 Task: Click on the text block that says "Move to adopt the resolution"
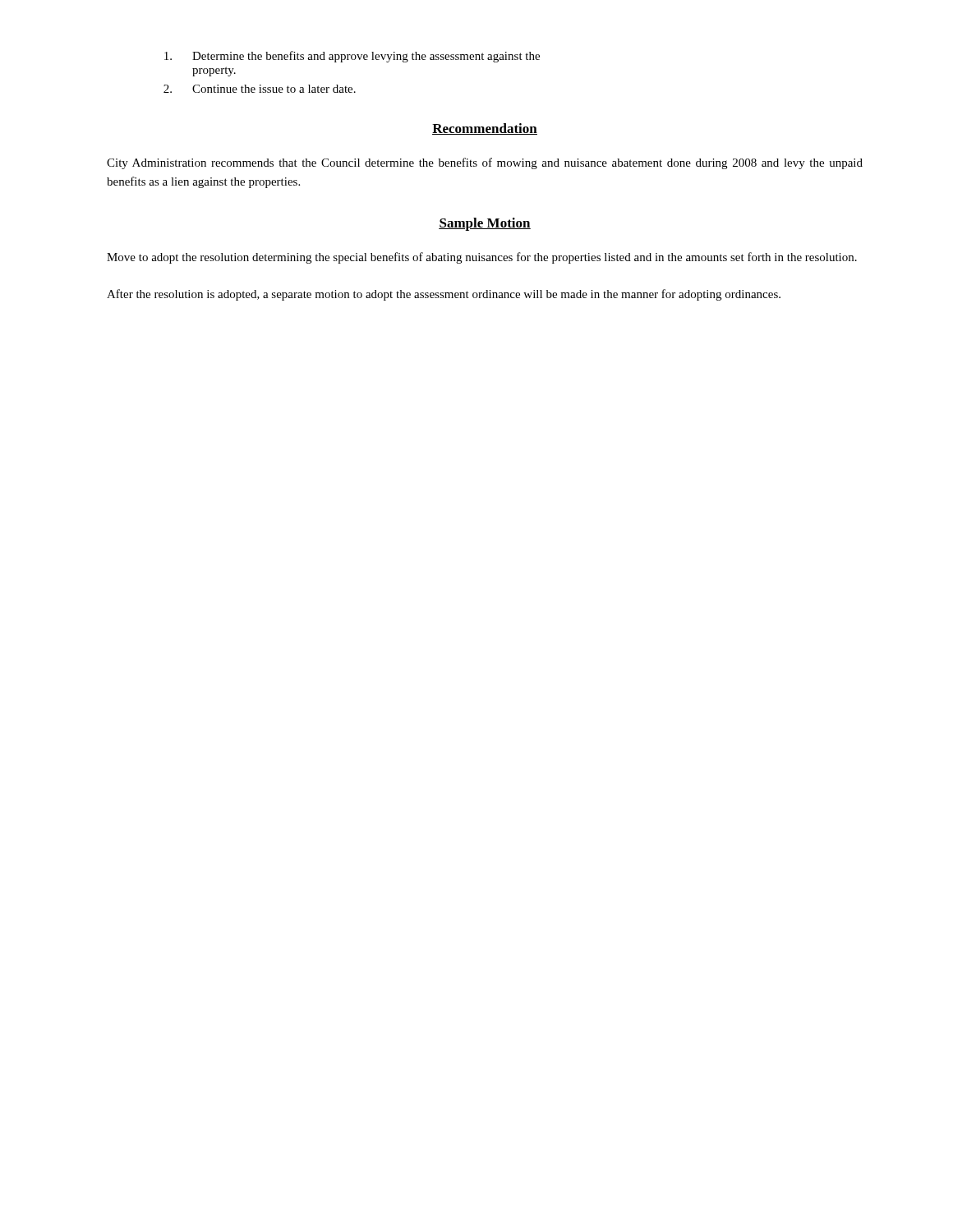[482, 257]
